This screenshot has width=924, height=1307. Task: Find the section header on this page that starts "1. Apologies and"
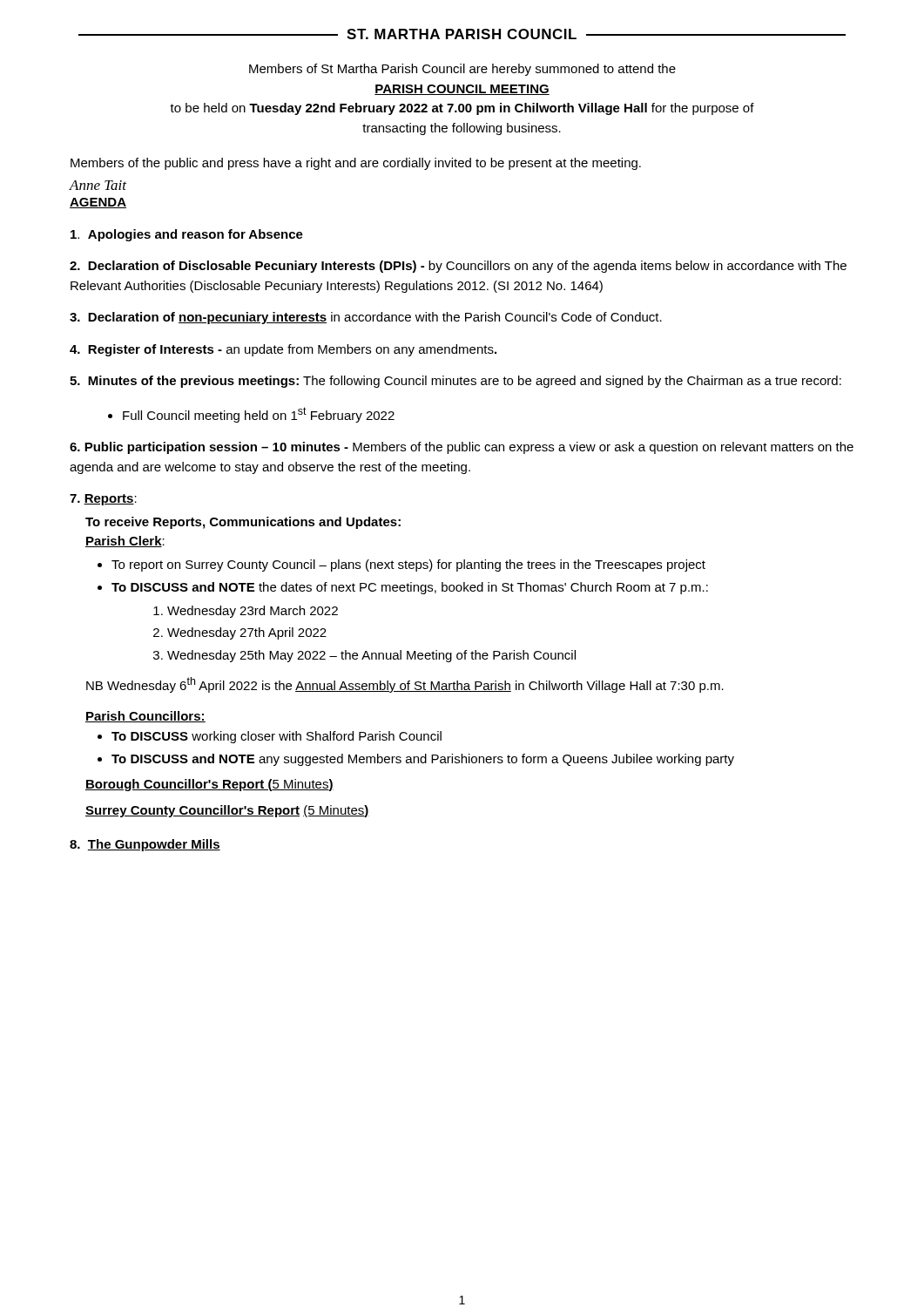pos(186,233)
